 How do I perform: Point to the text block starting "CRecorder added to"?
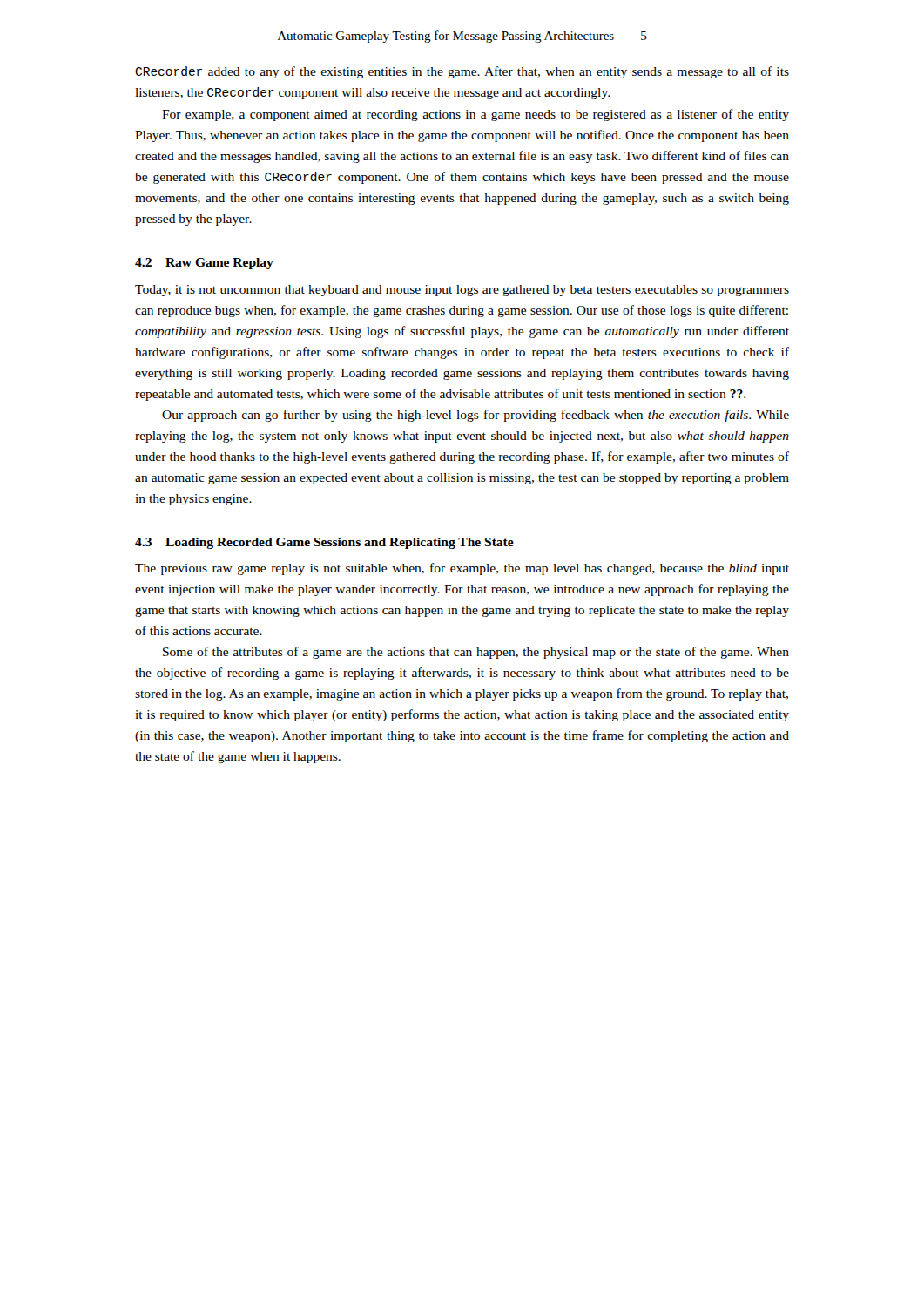click(462, 82)
